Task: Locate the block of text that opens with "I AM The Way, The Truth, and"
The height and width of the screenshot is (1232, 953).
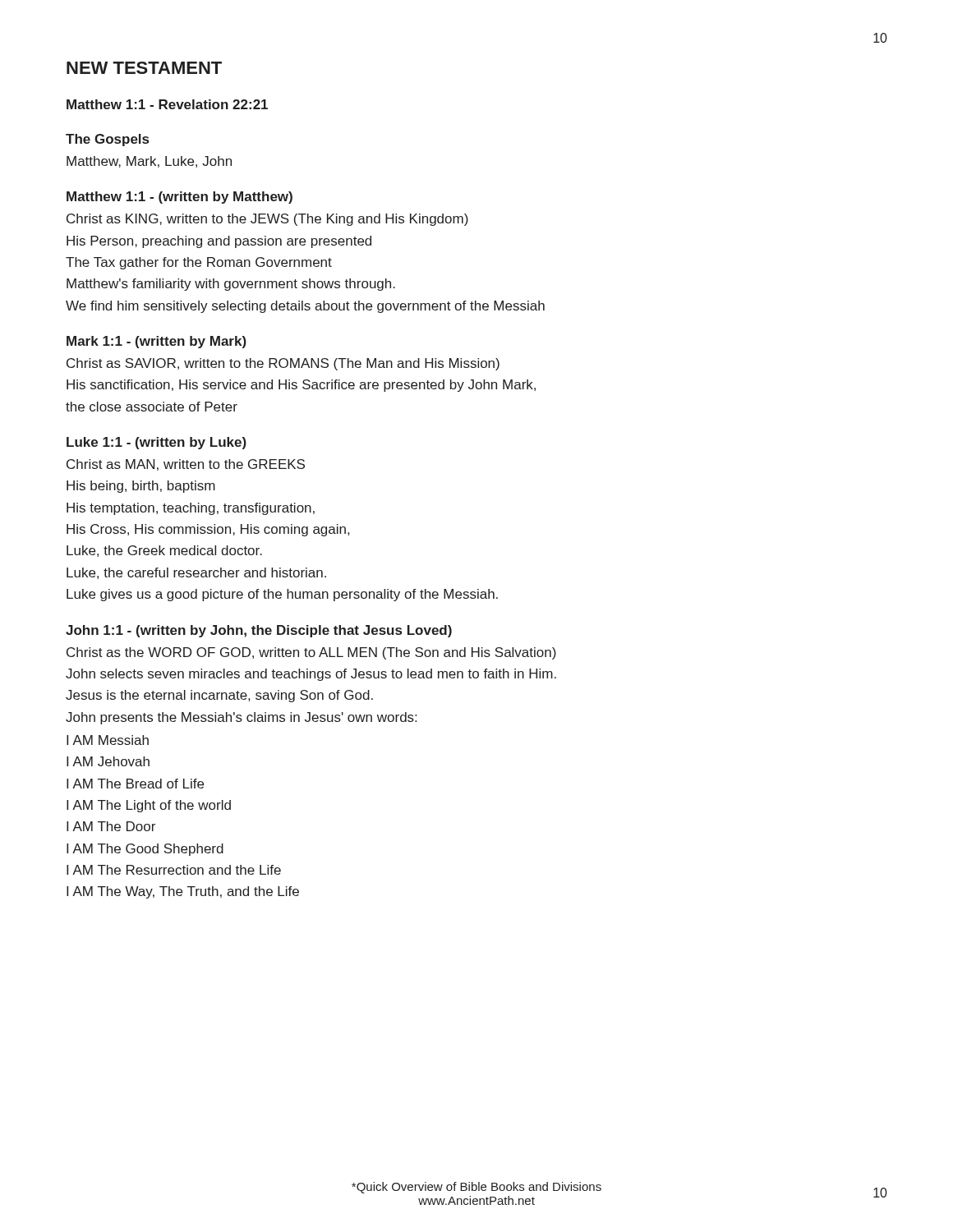Action: click(183, 892)
